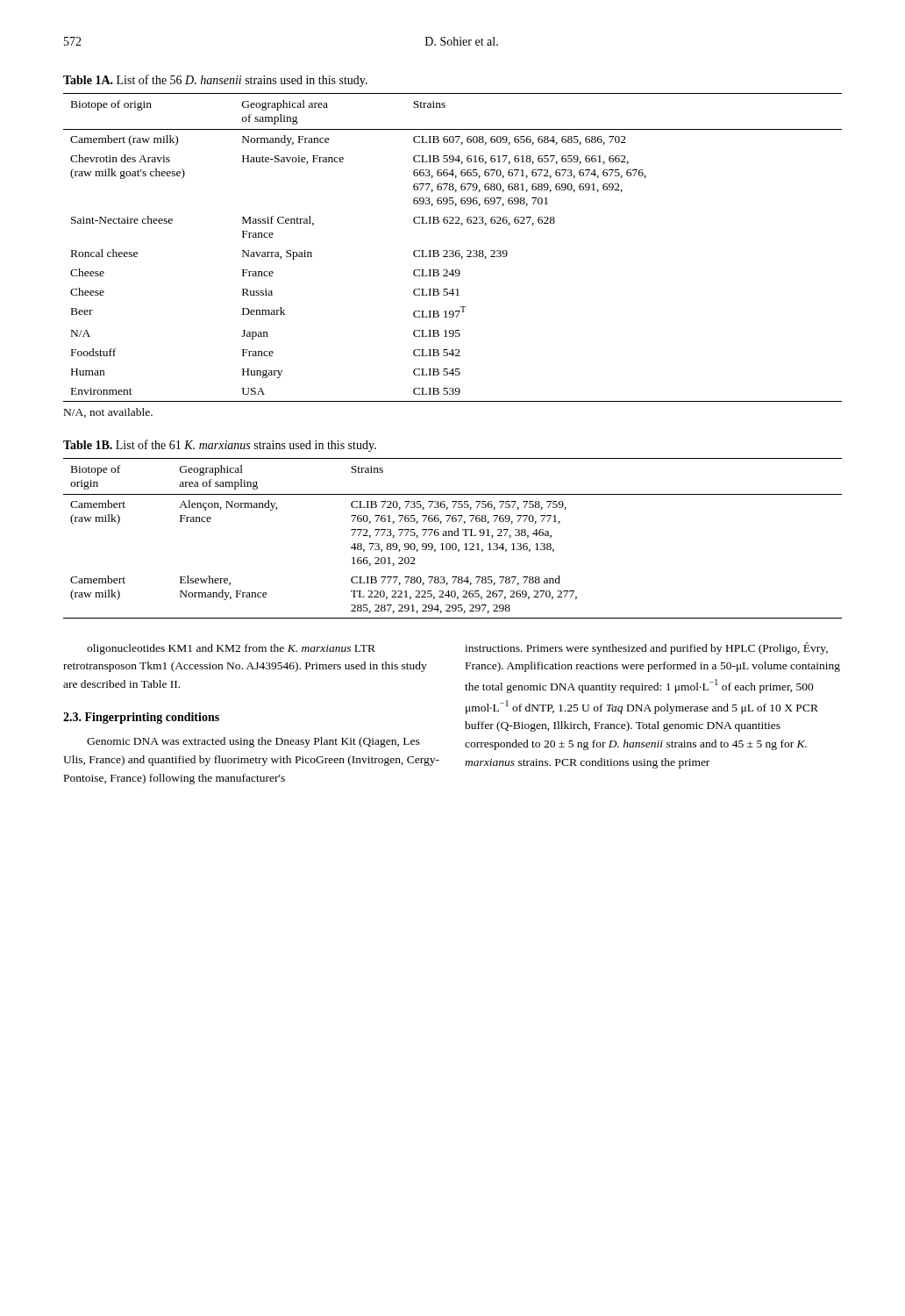This screenshot has width=905, height=1316.
Task: Click the passage that begins "oligonucleotides KM1 and KM2 from"
Action: 245,666
